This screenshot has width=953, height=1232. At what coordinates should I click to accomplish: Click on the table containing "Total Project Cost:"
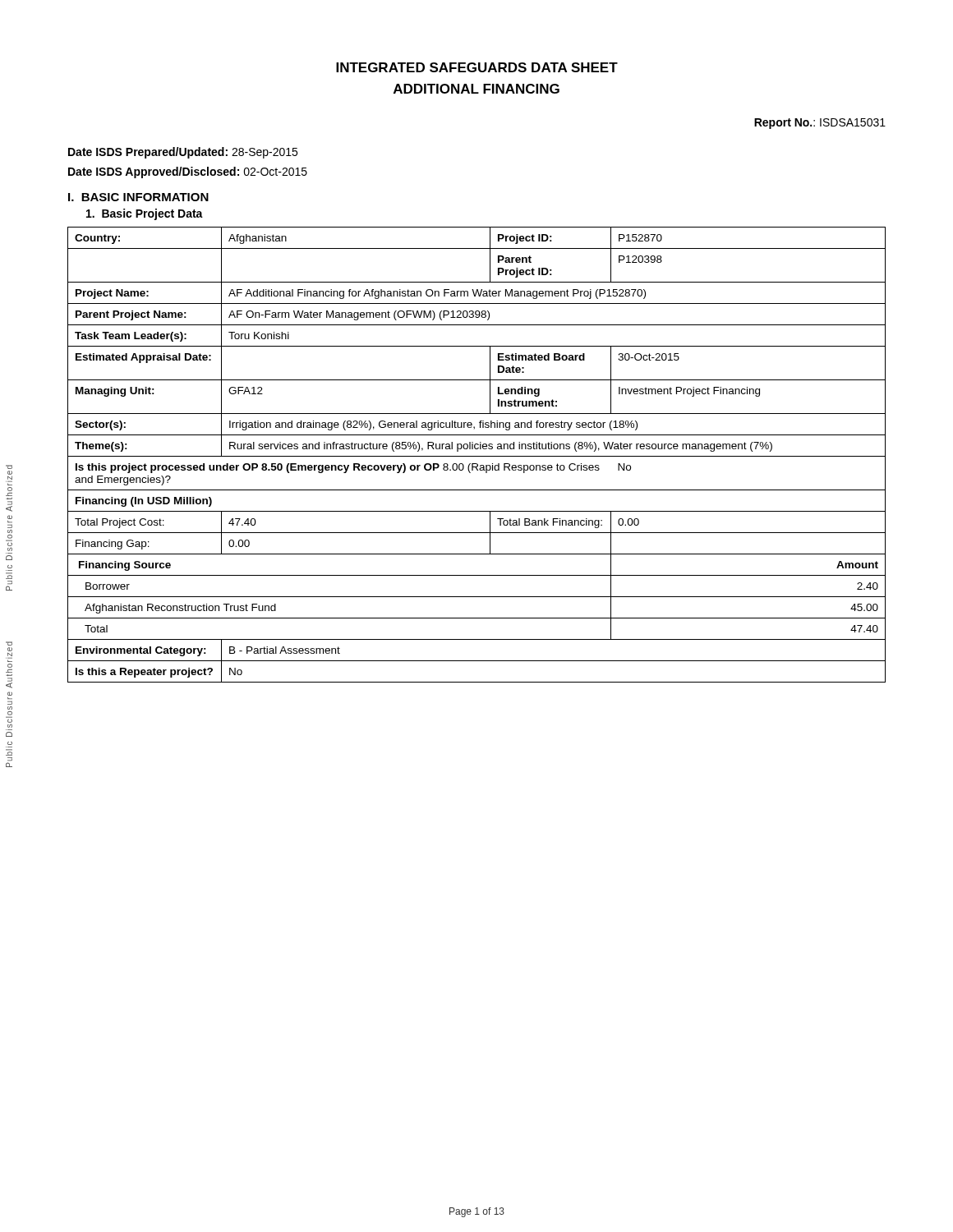[476, 455]
